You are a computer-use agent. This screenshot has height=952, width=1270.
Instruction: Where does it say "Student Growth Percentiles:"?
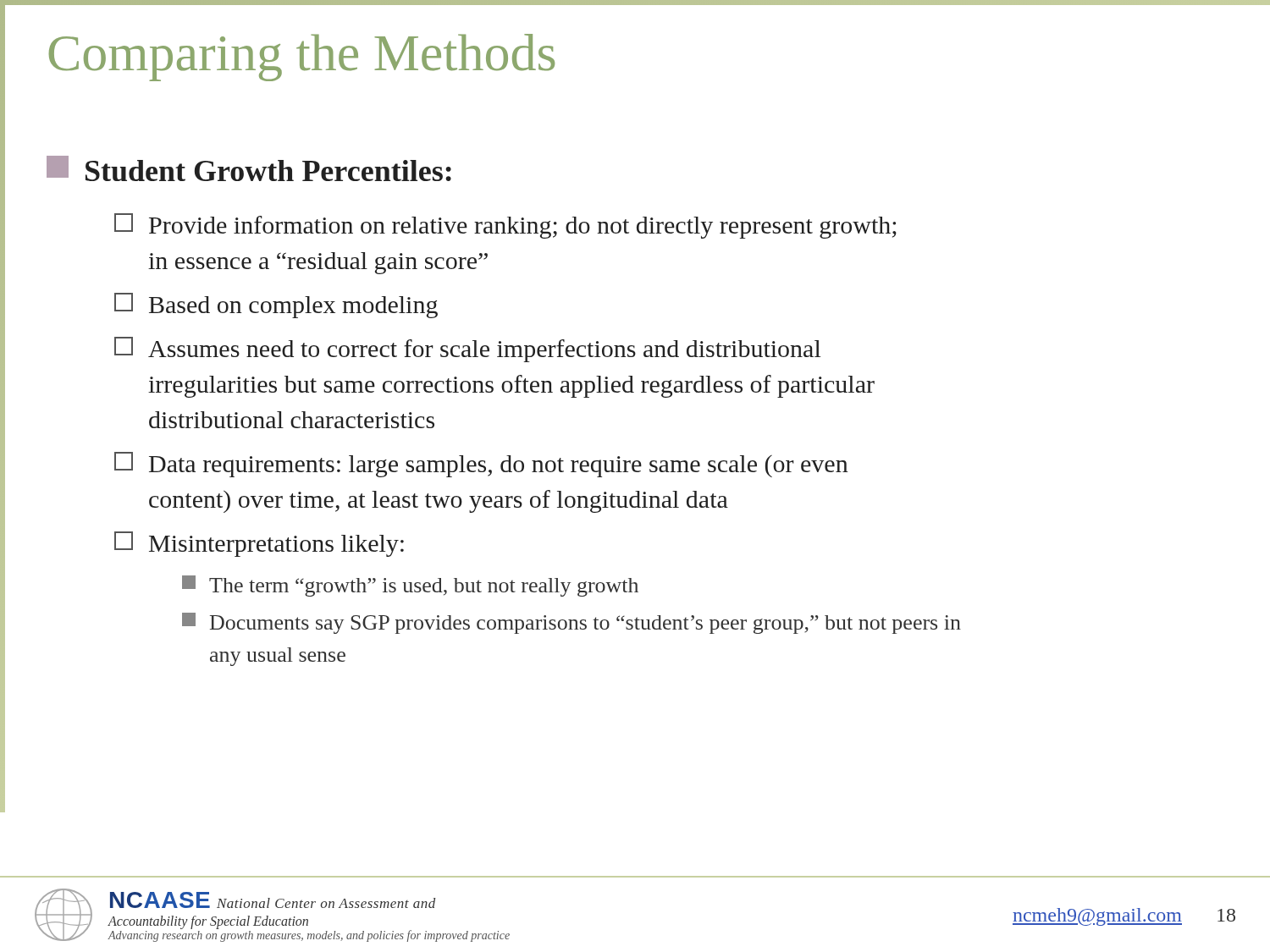(250, 171)
